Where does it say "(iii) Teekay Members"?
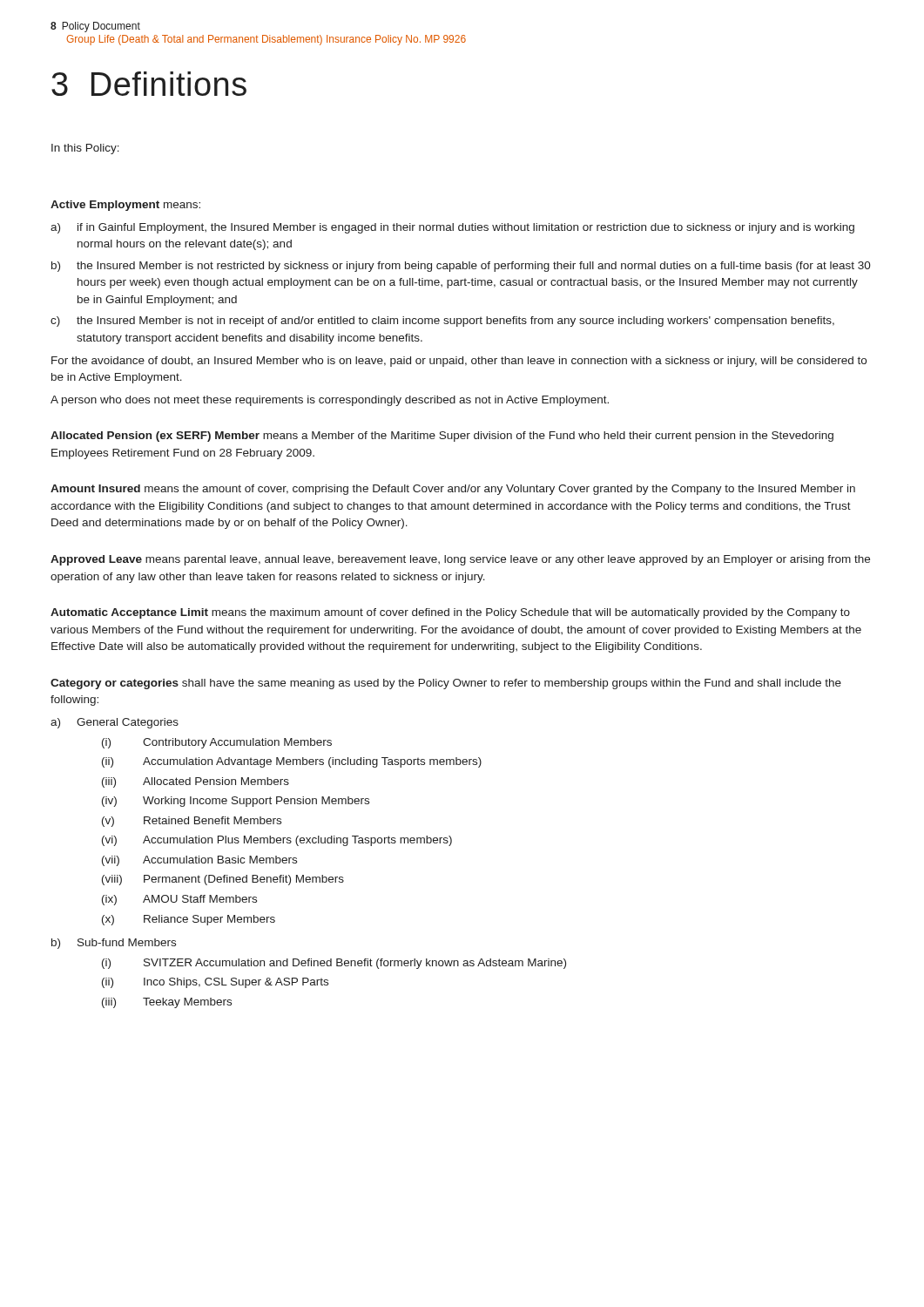This screenshot has height=1307, width=924. [x=167, y=1003]
